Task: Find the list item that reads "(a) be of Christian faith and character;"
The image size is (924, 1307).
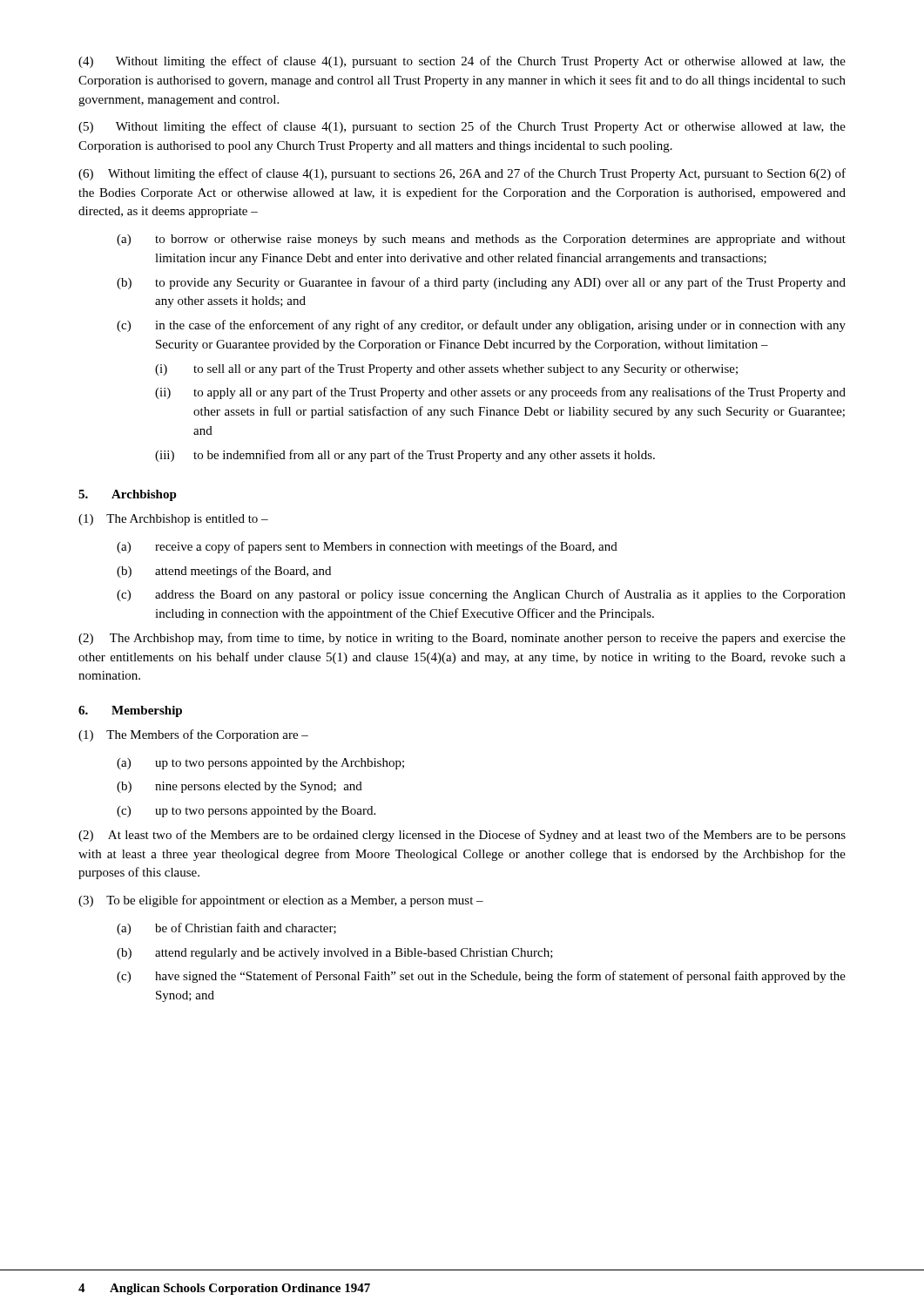Action: tap(226, 929)
